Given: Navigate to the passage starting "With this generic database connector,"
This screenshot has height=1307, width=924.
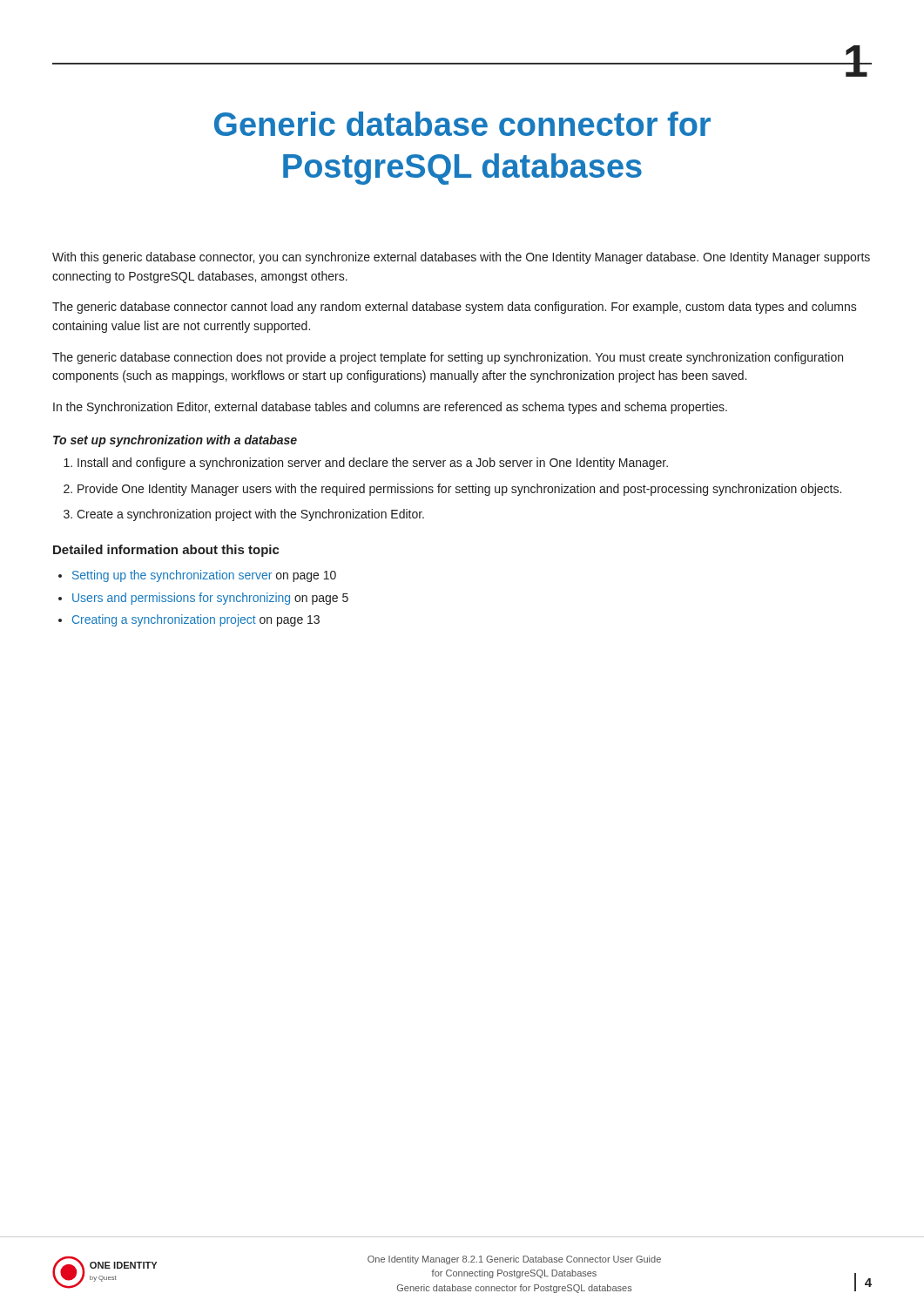Looking at the screenshot, I should point(461,266).
